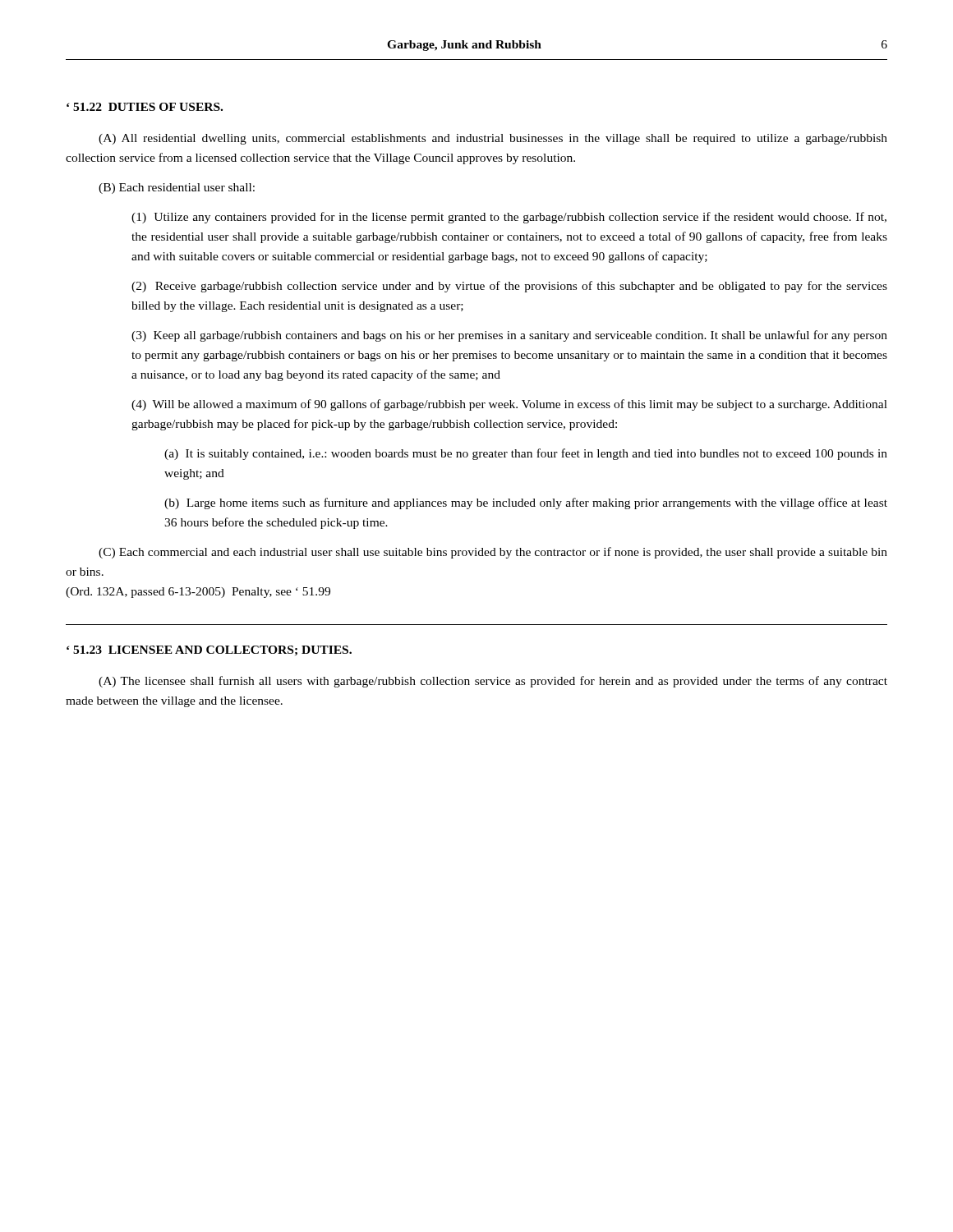
Task: Locate the block of text that opens with "(4) Will be allowed"
Action: (509, 414)
